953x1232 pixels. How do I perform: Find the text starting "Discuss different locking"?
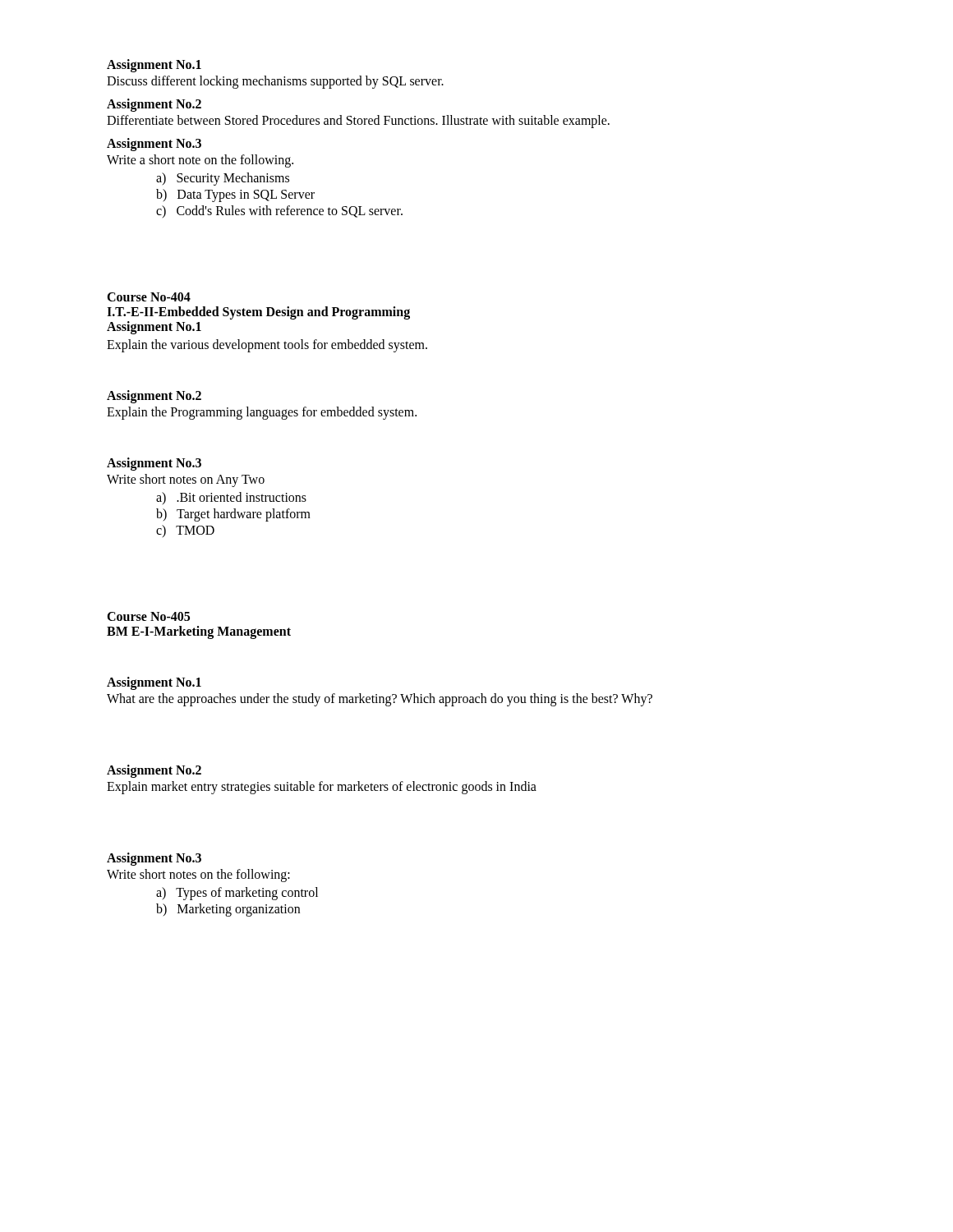(275, 81)
